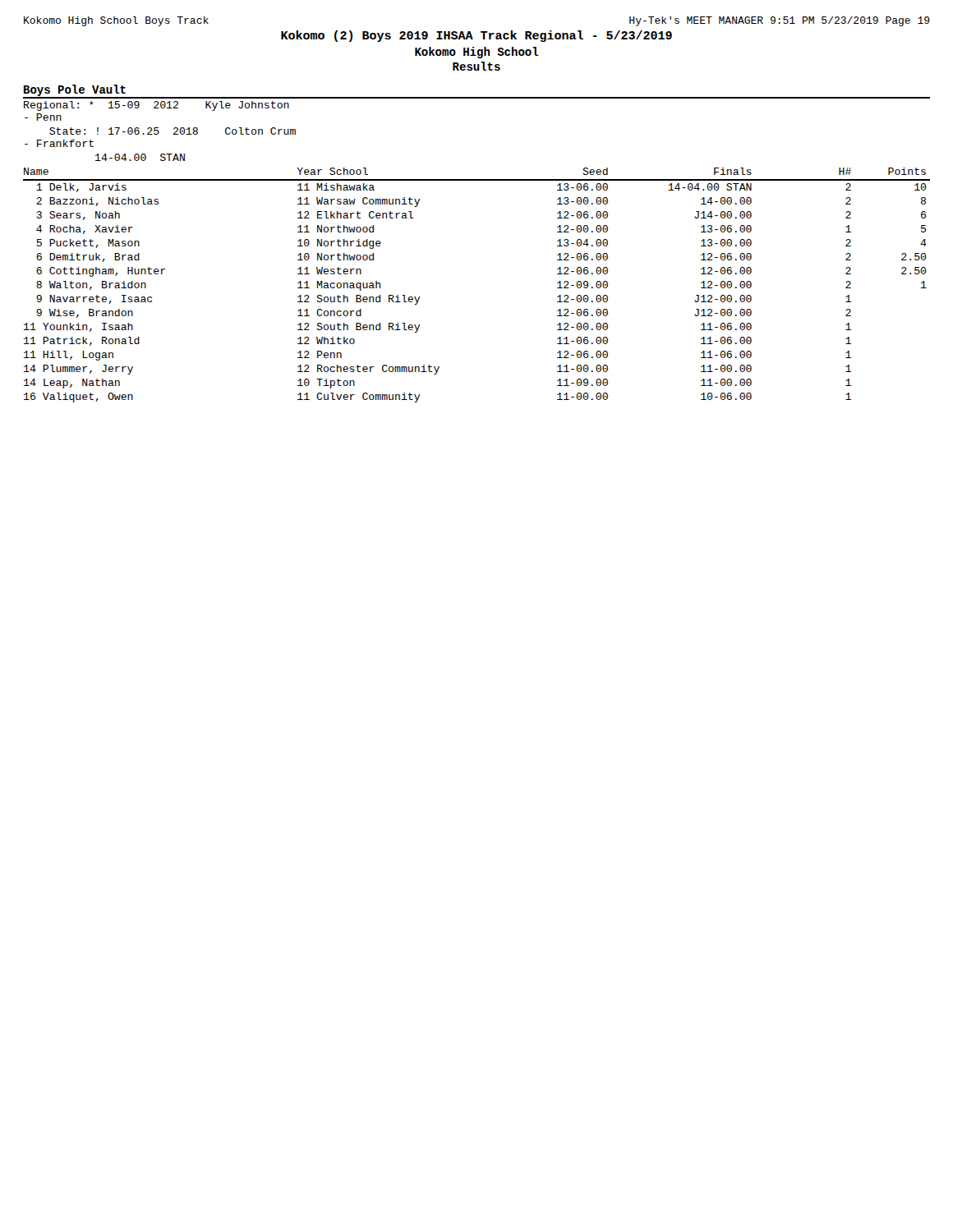Locate the table

476,251
